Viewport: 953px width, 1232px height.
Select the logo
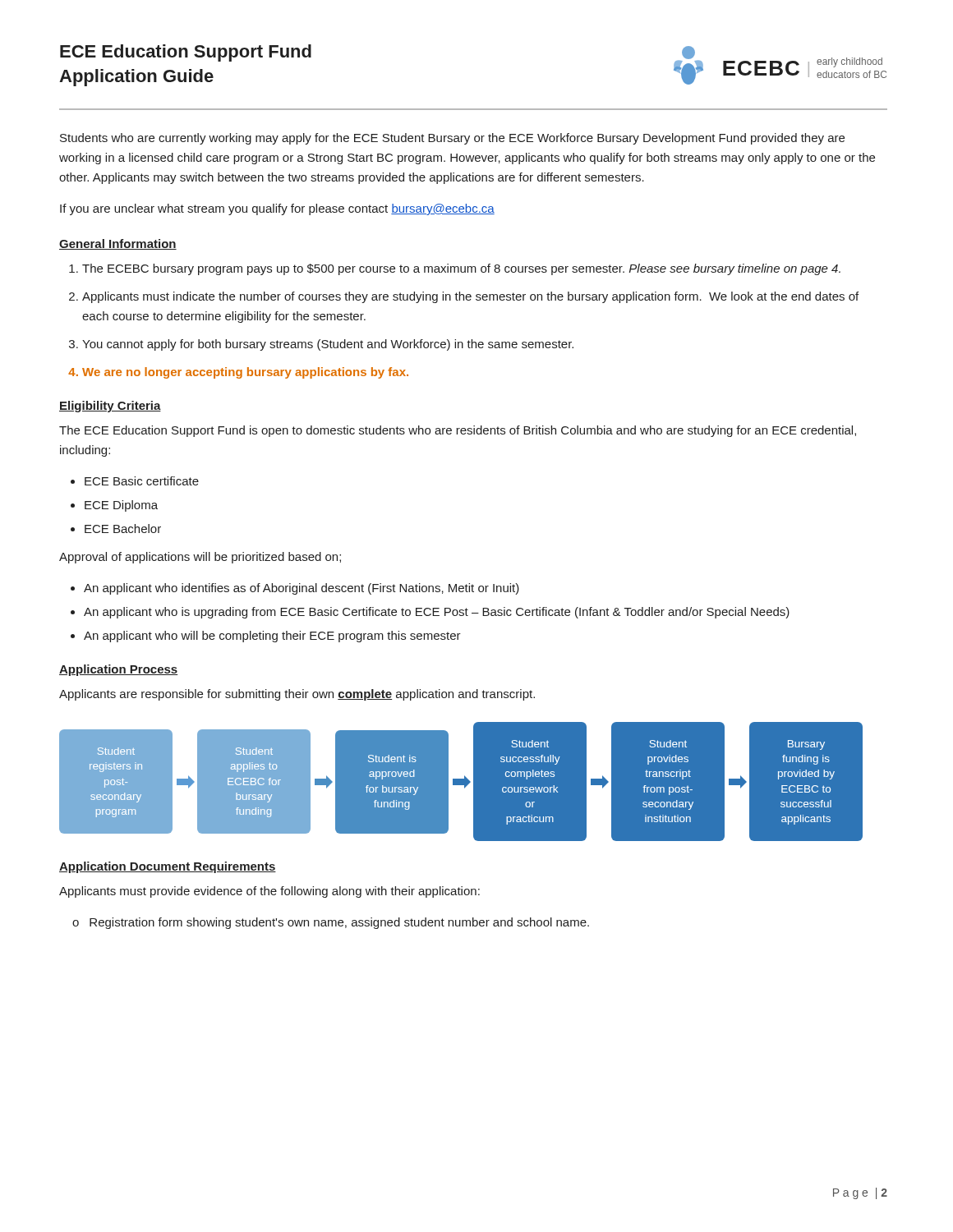775,68
